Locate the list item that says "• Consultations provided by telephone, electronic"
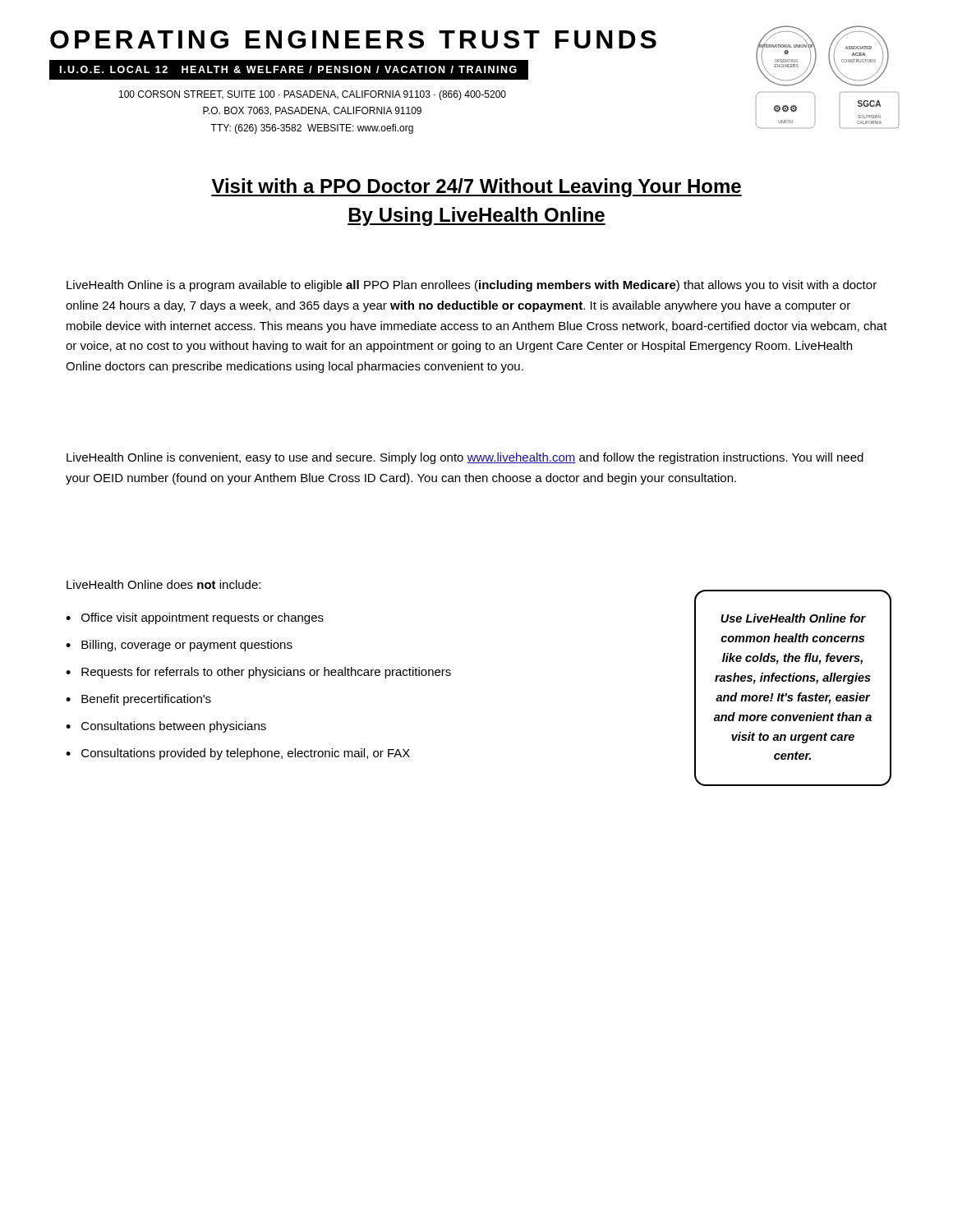Screen dimensions: 1232x953 pyautogui.click(x=238, y=754)
